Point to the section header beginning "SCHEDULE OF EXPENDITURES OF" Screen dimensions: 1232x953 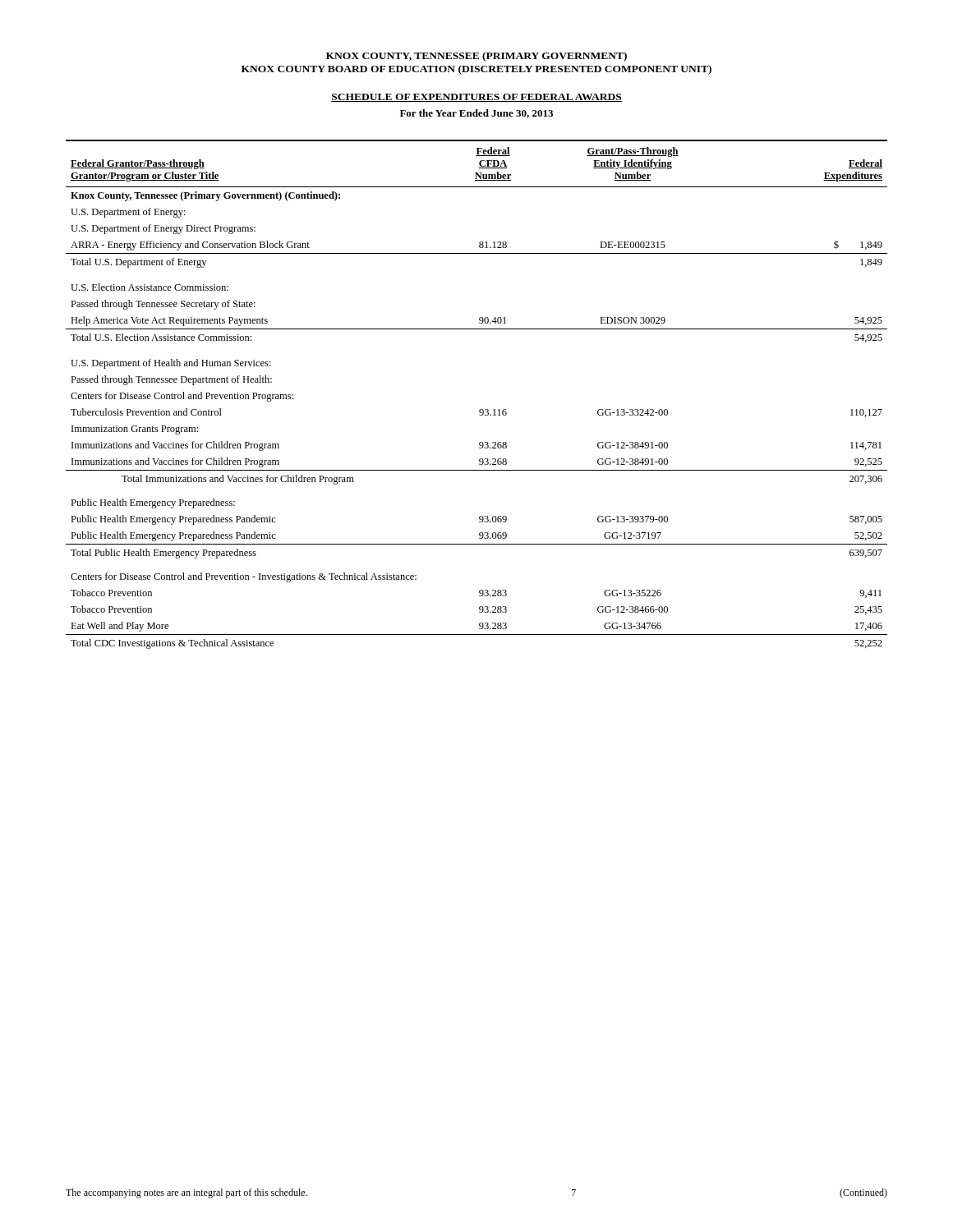(476, 96)
